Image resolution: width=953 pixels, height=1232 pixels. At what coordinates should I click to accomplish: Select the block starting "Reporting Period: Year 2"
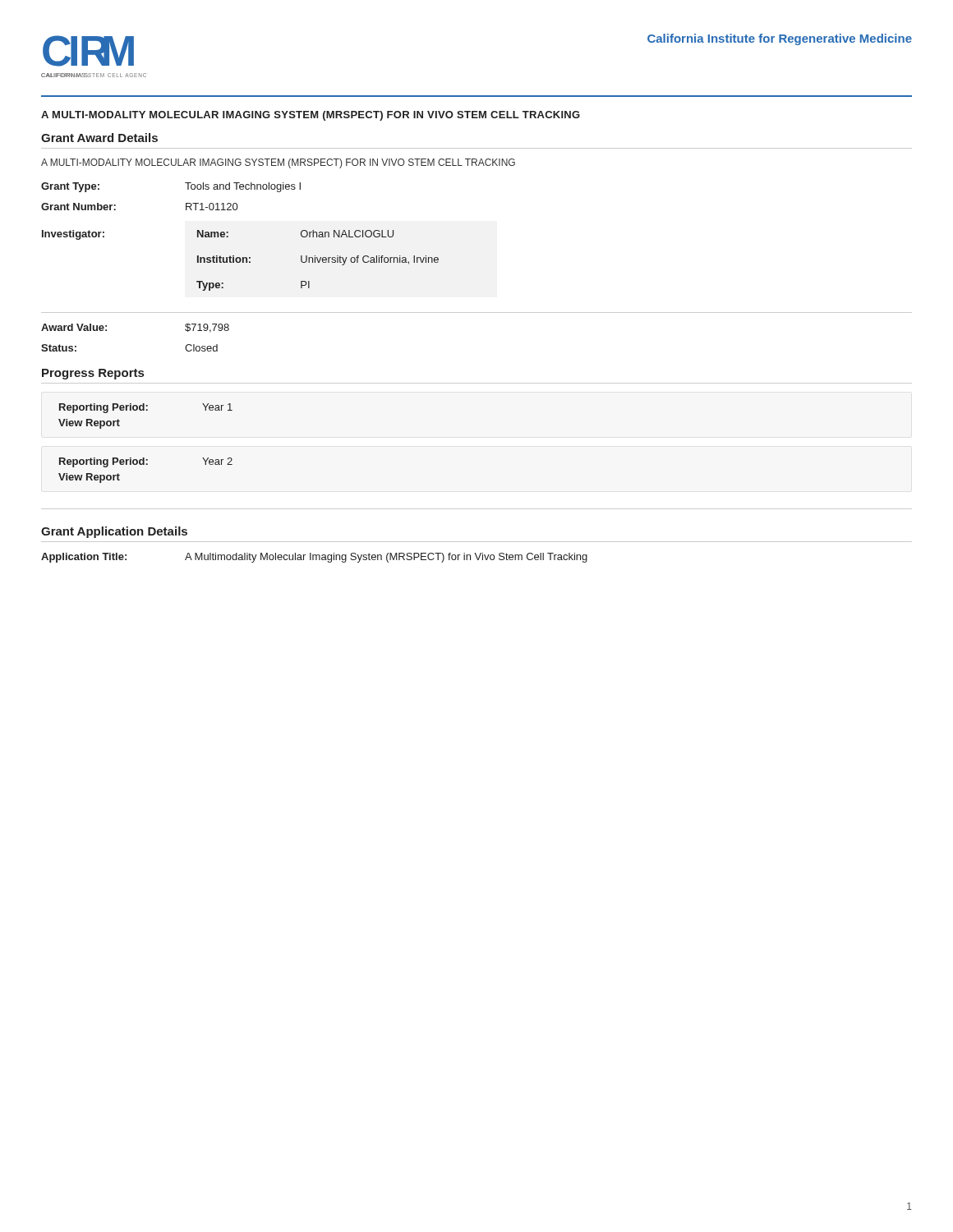tap(146, 462)
